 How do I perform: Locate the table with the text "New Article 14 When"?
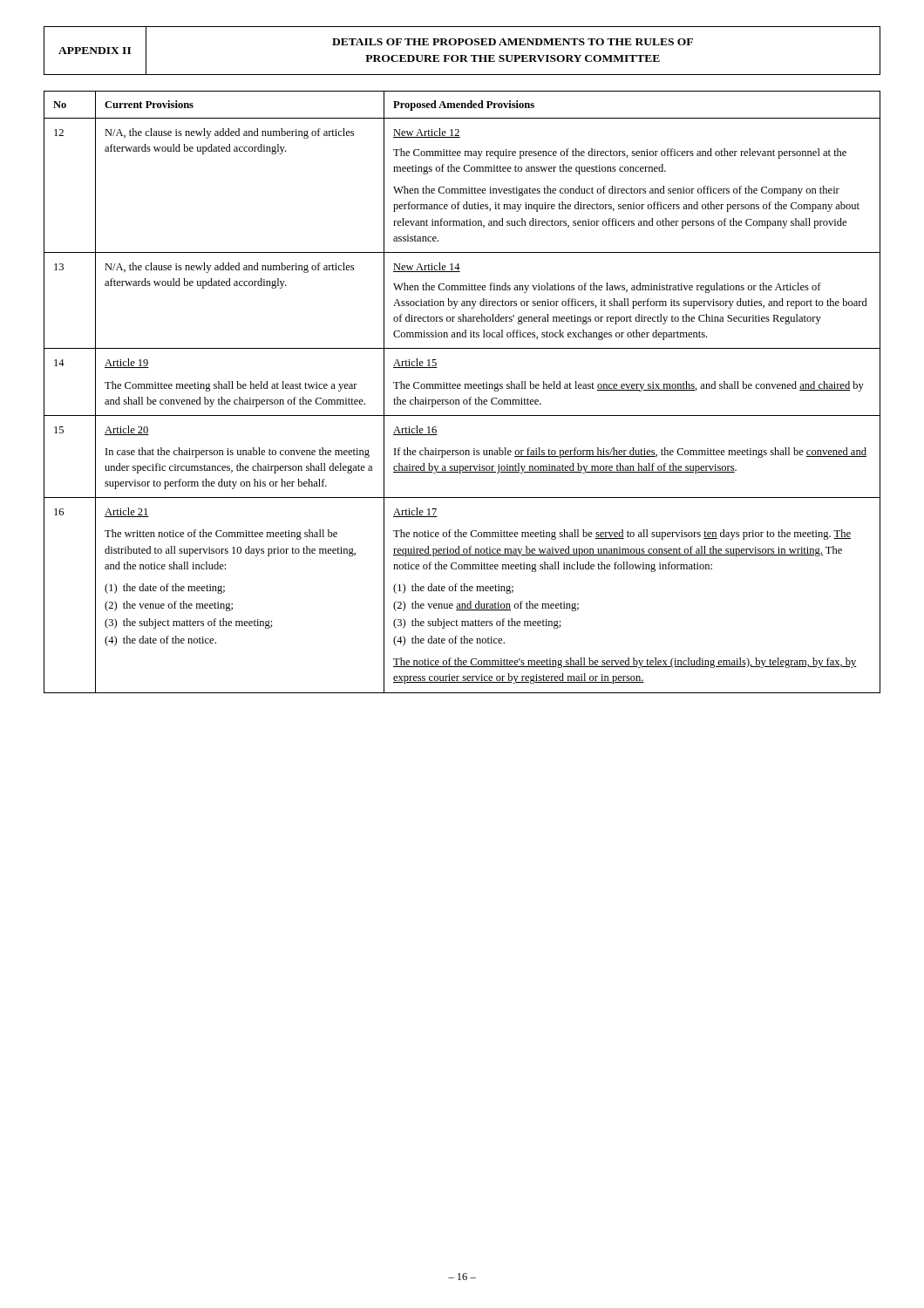(462, 392)
